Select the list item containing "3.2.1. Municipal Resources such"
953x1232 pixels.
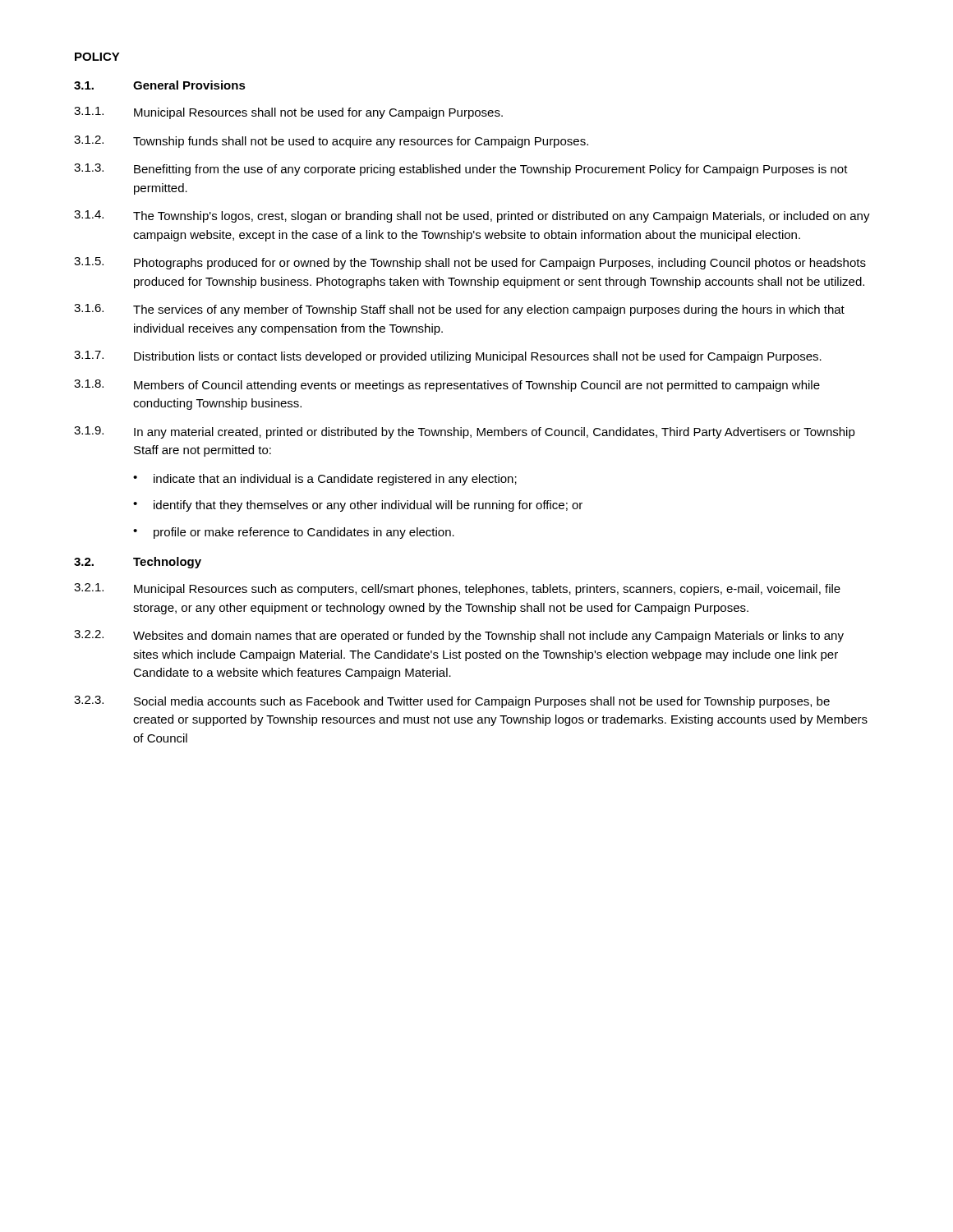472,598
